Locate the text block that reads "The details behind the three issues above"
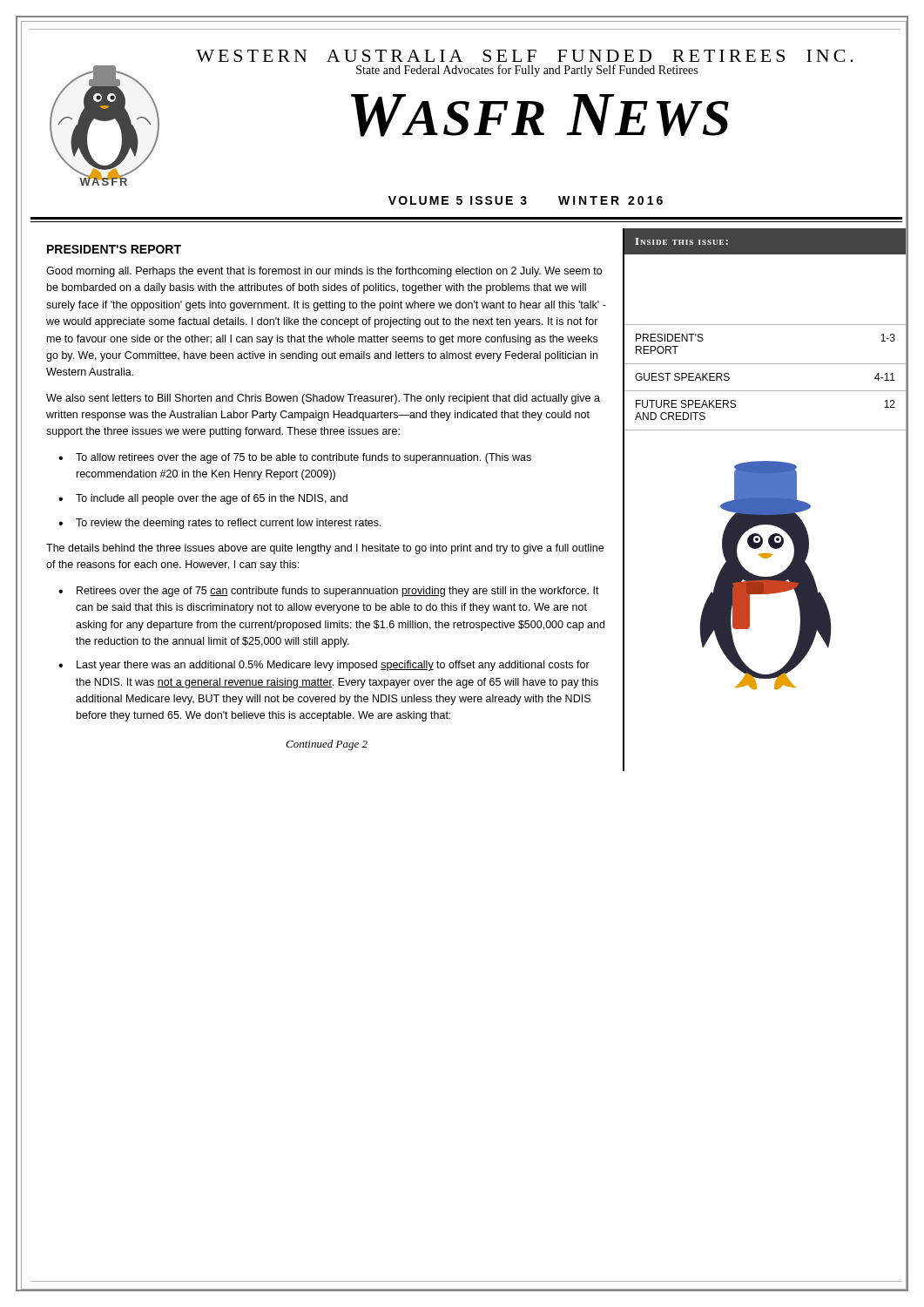 327,557
